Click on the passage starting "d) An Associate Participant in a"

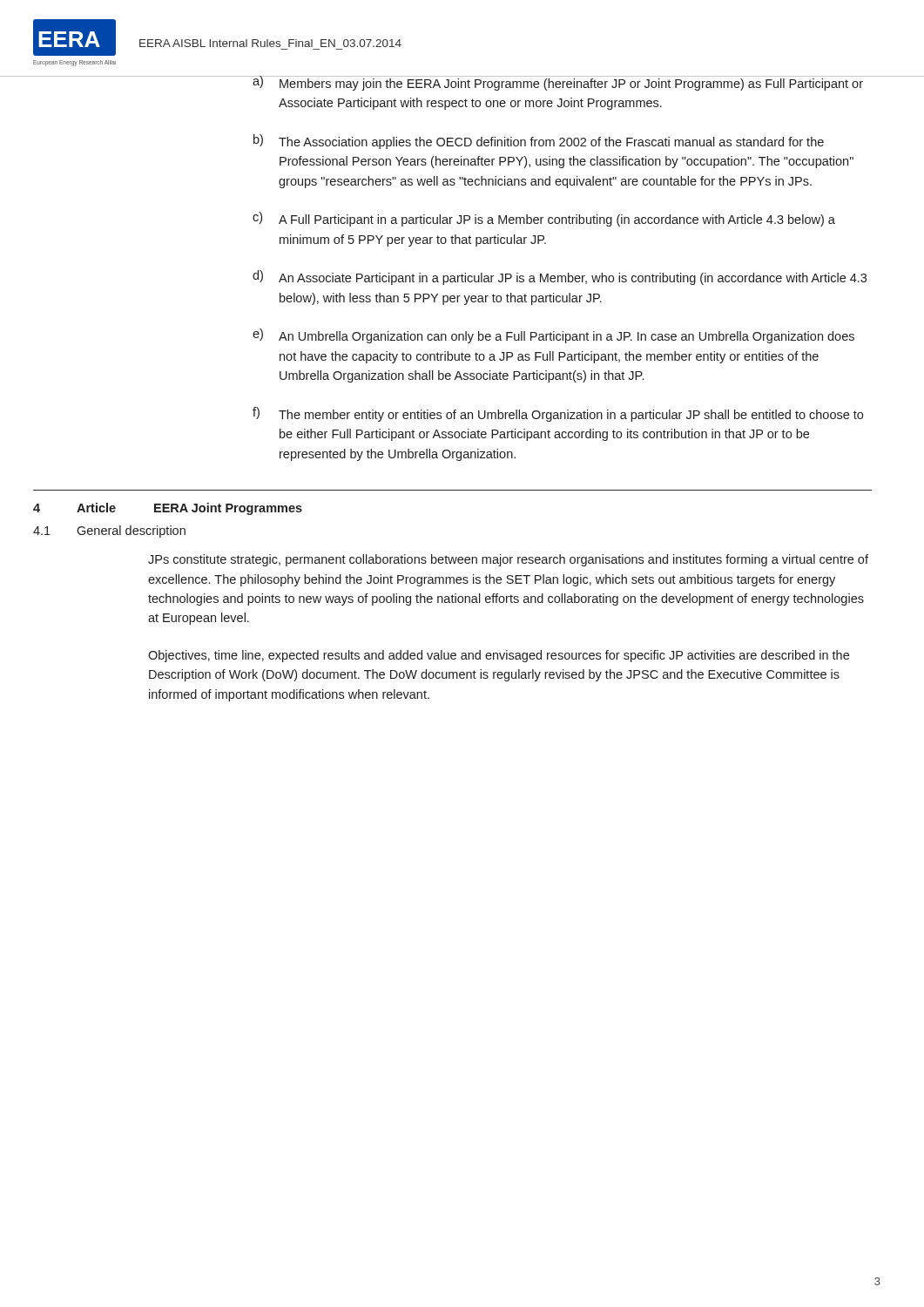(562, 288)
